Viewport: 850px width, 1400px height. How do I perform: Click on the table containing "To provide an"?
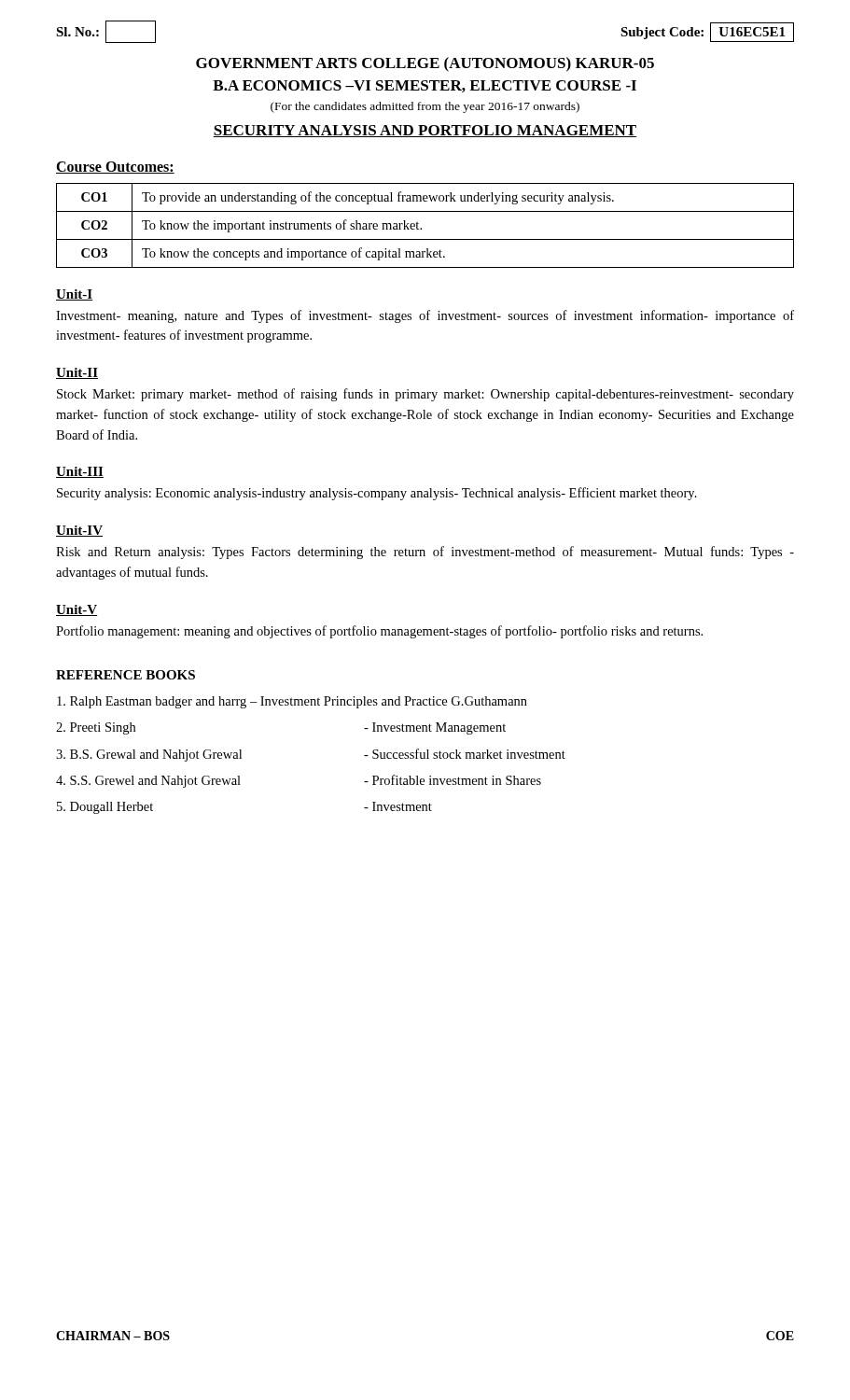pos(425,225)
